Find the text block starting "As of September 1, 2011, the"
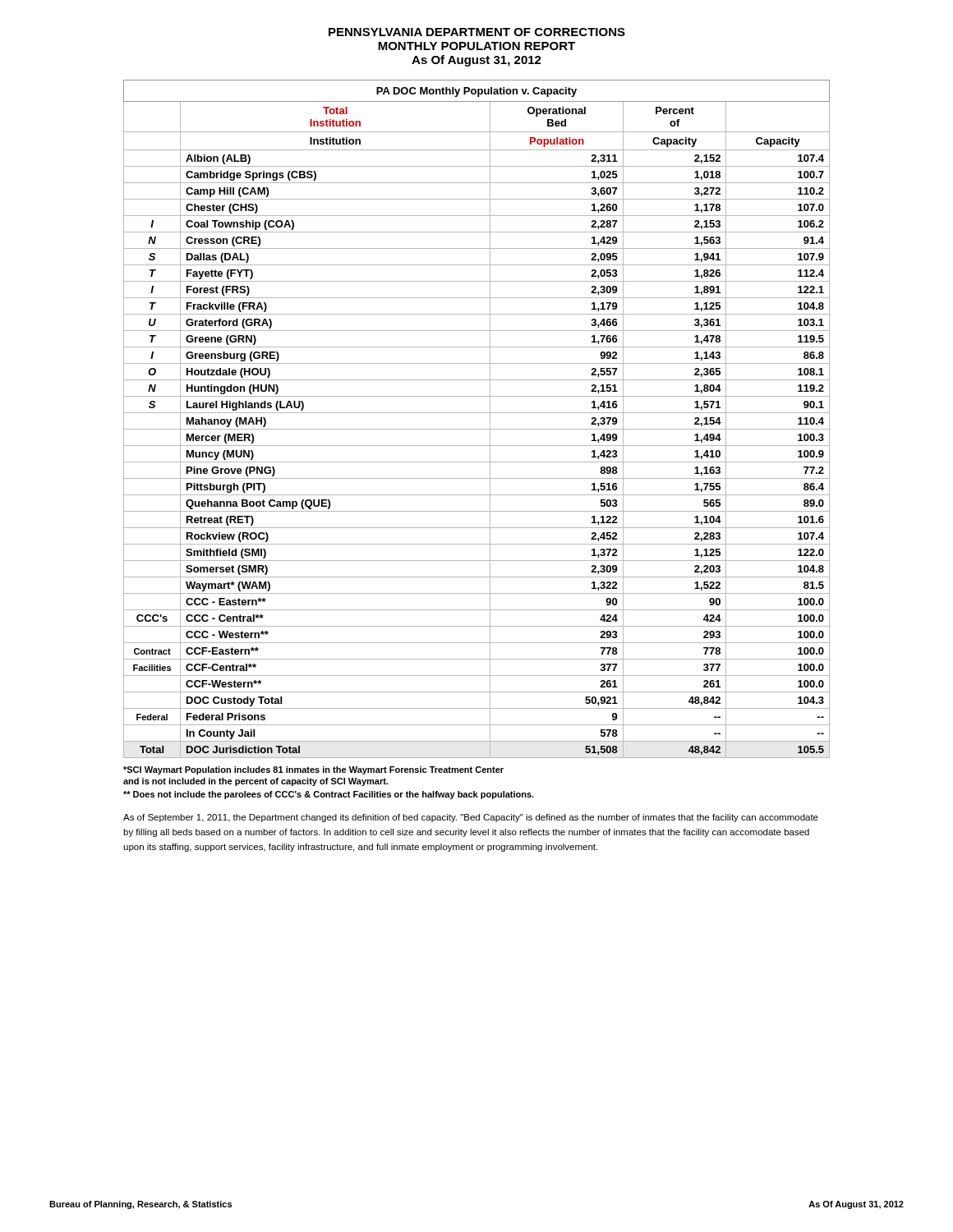Image resolution: width=953 pixels, height=1232 pixels. click(471, 832)
